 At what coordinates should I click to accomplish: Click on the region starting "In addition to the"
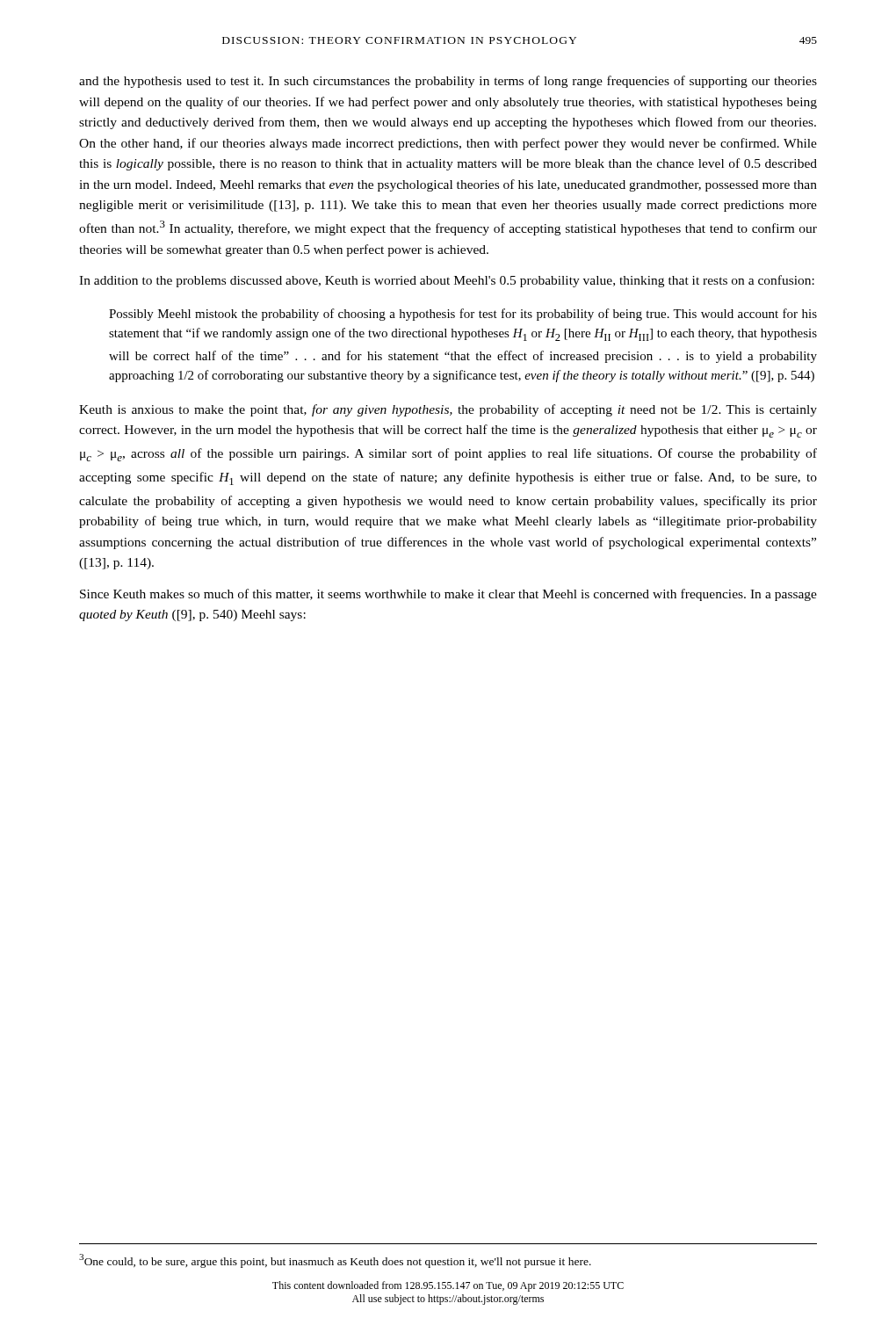448,280
